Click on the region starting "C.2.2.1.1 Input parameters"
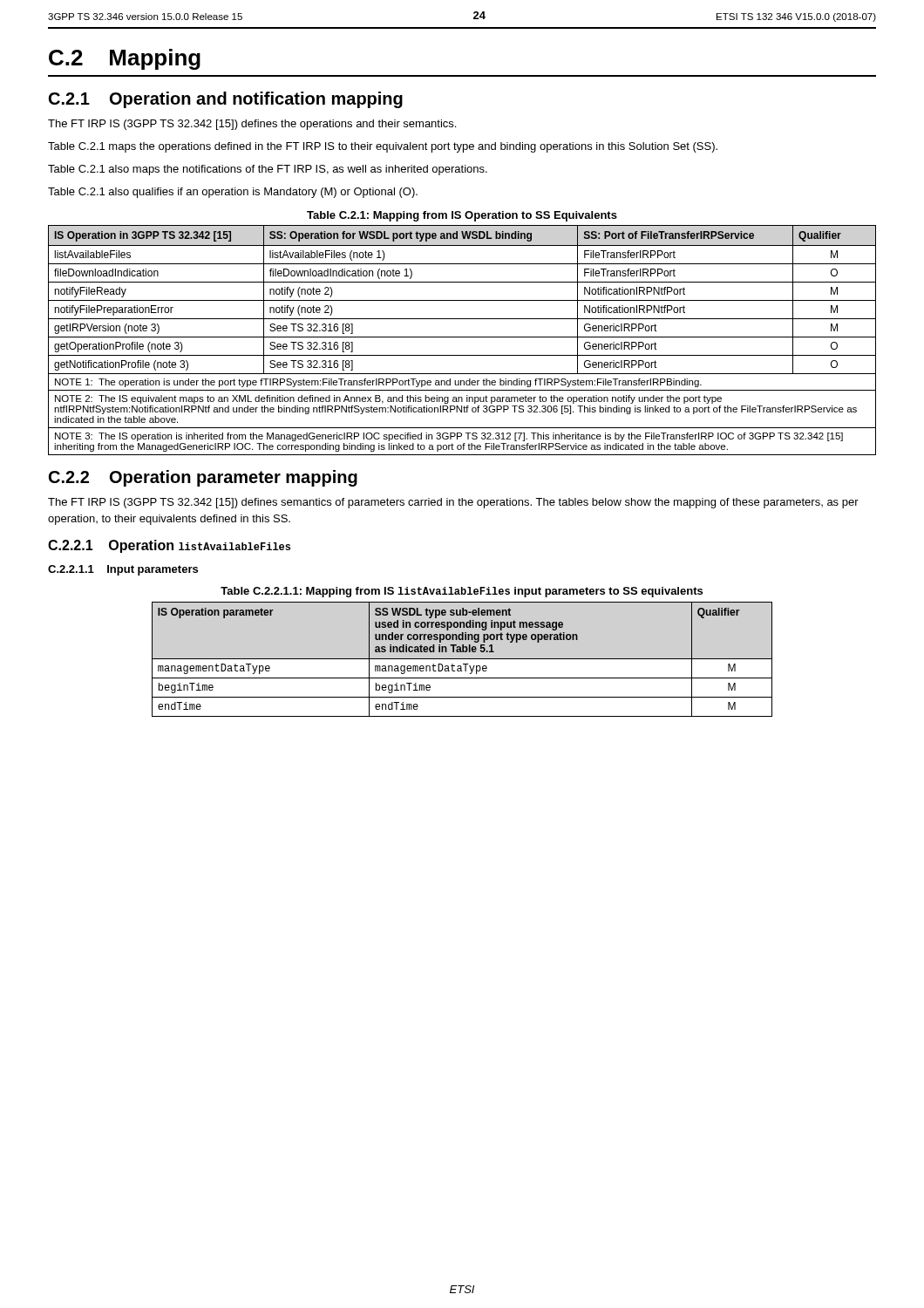924x1308 pixels. (x=123, y=570)
